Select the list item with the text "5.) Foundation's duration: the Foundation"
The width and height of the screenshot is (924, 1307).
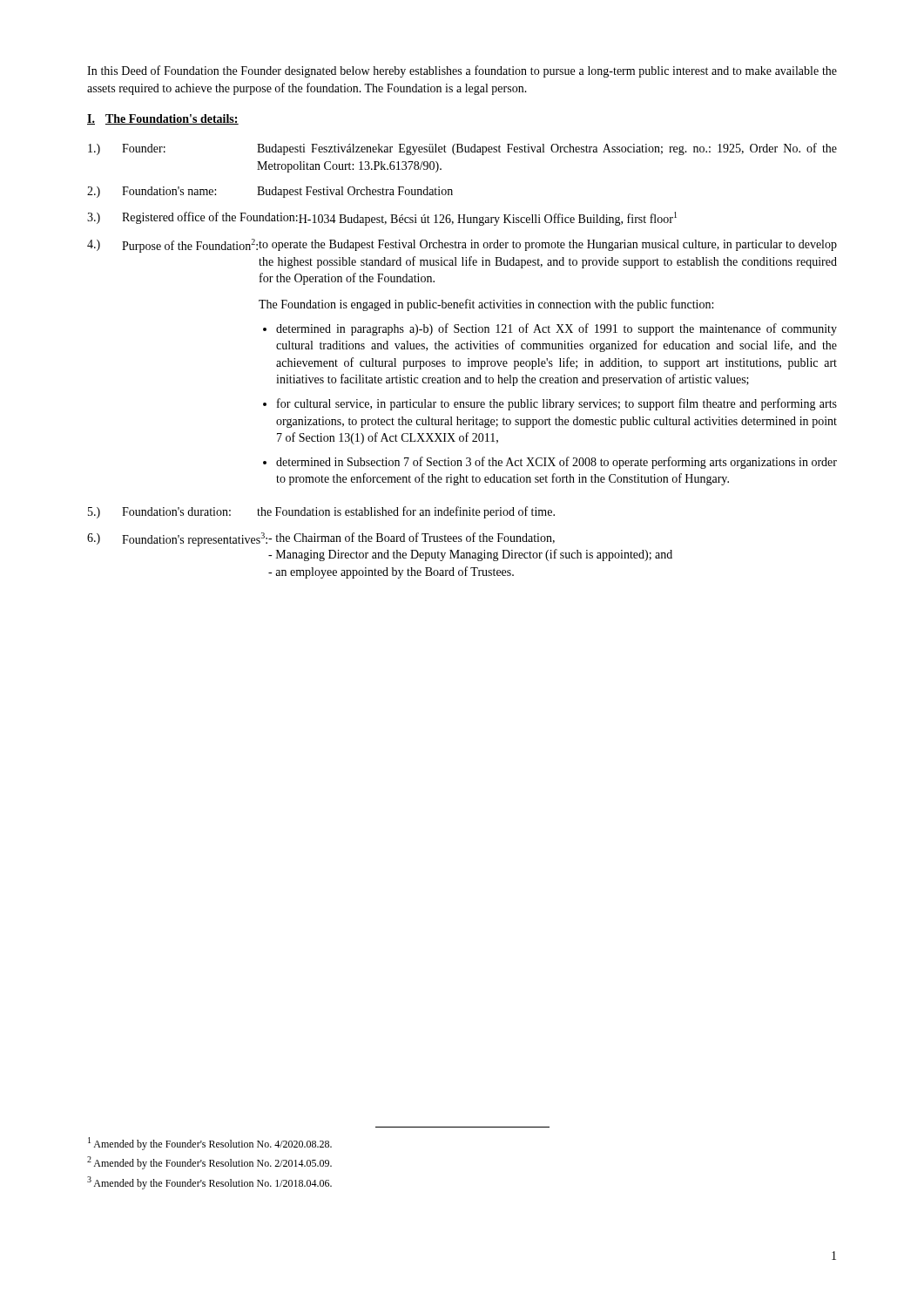pyautogui.click(x=462, y=512)
